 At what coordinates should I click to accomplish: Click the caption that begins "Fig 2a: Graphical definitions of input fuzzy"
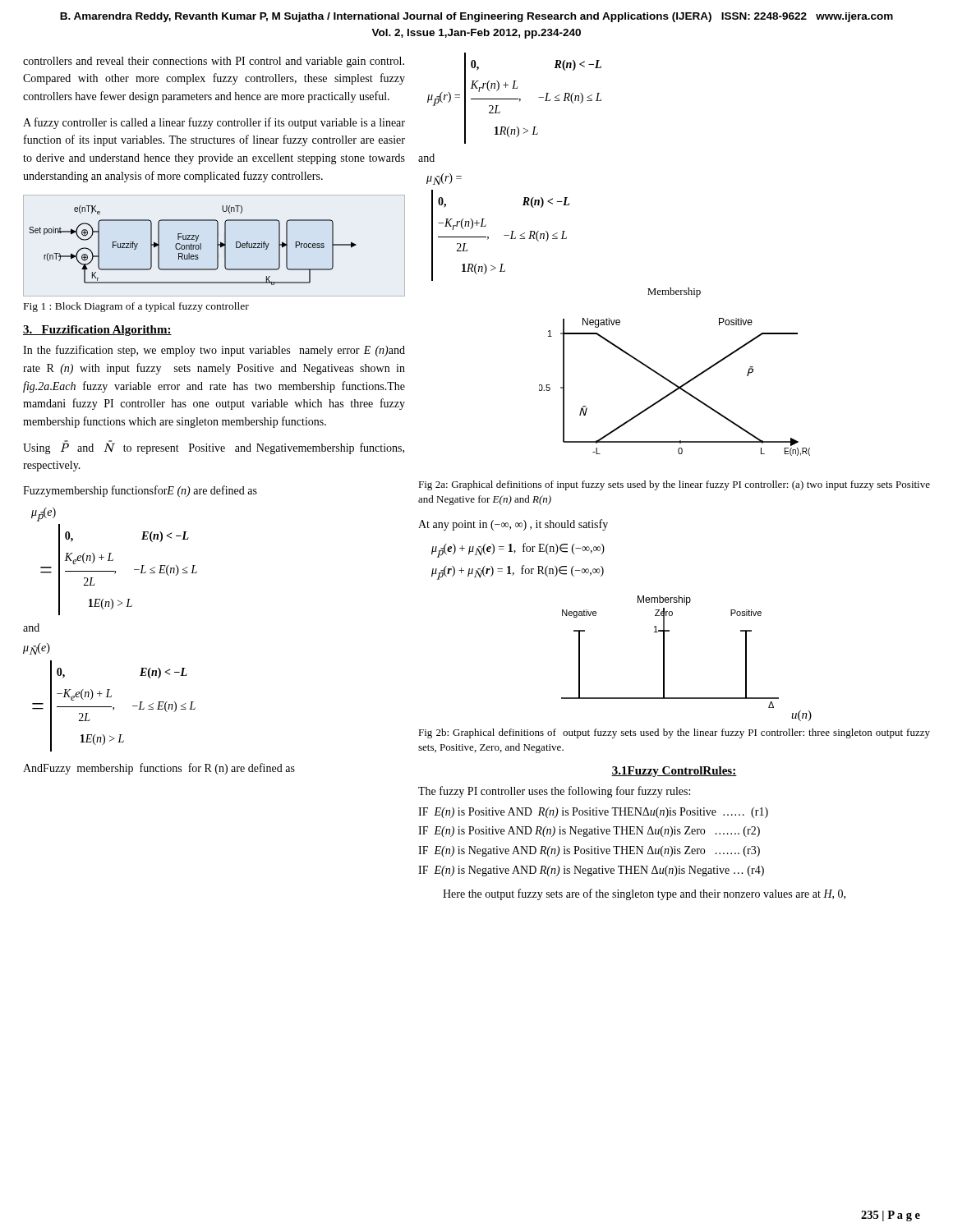pyautogui.click(x=674, y=492)
